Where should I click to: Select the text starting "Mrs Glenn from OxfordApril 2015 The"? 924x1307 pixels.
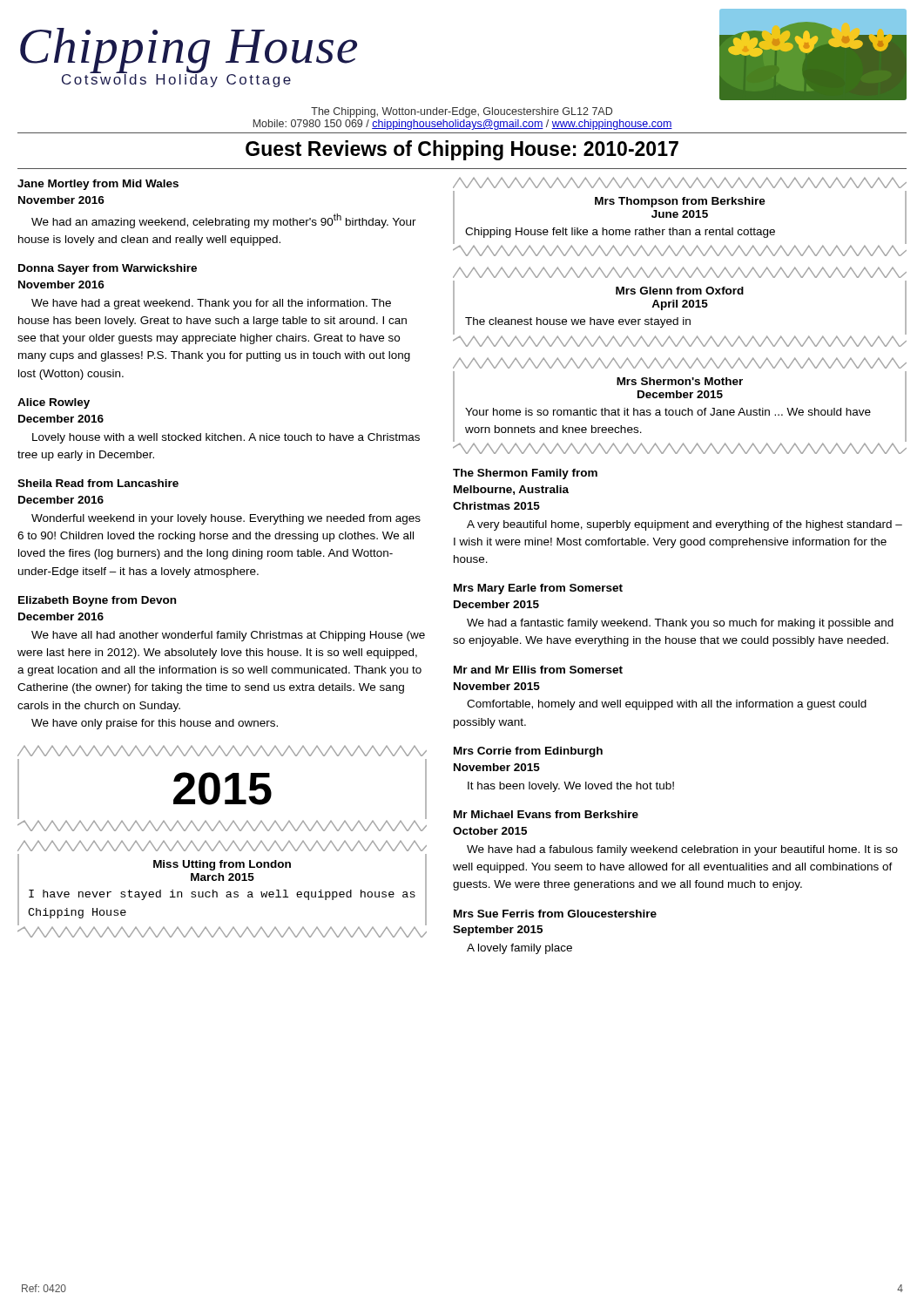click(x=680, y=306)
